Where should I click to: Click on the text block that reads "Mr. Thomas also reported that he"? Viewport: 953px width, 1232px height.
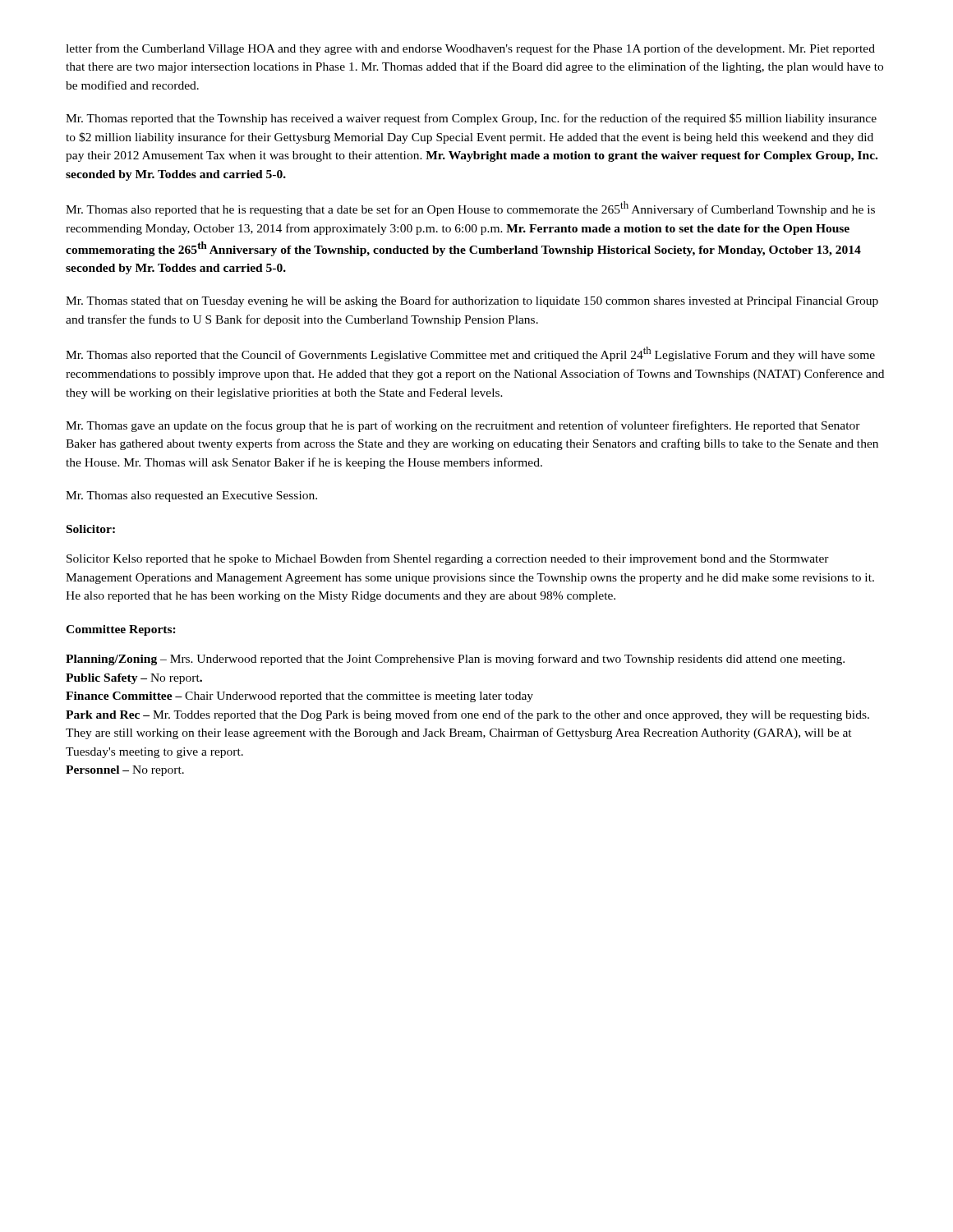(x=471, y=237)
